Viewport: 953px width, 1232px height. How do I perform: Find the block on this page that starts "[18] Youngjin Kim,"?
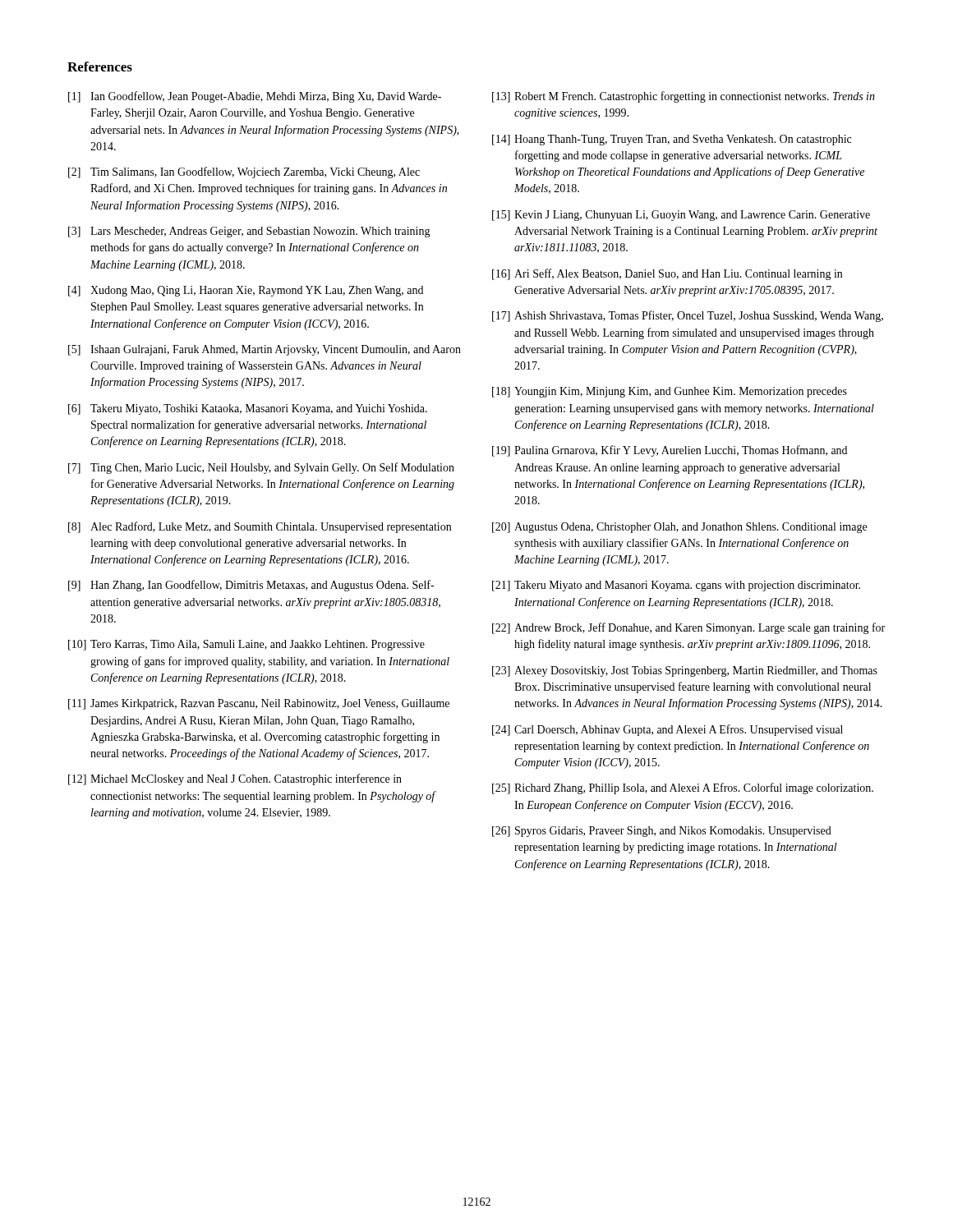[x=688, y=409]
